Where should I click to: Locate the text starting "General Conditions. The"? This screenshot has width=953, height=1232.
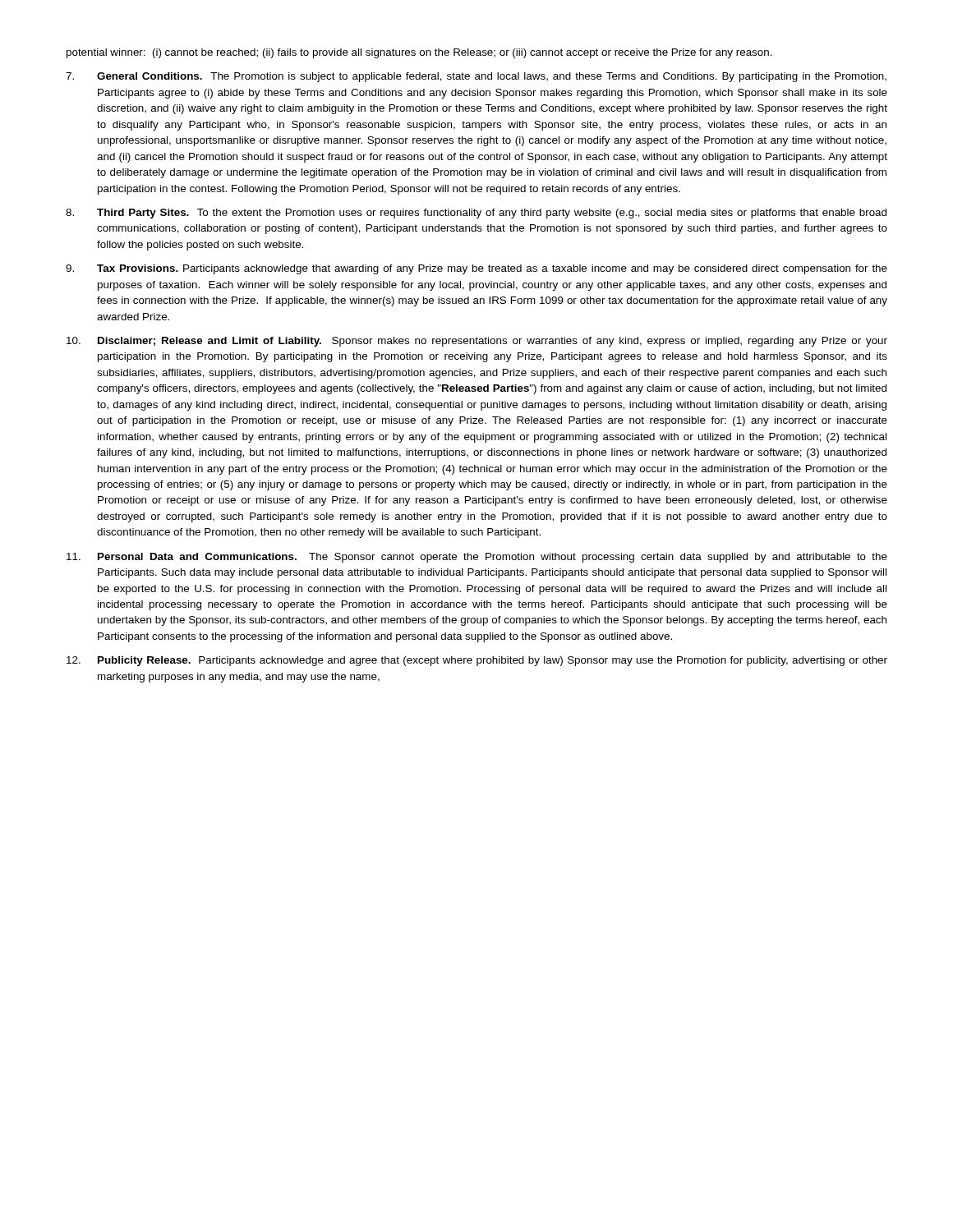[x=476, y=132]
